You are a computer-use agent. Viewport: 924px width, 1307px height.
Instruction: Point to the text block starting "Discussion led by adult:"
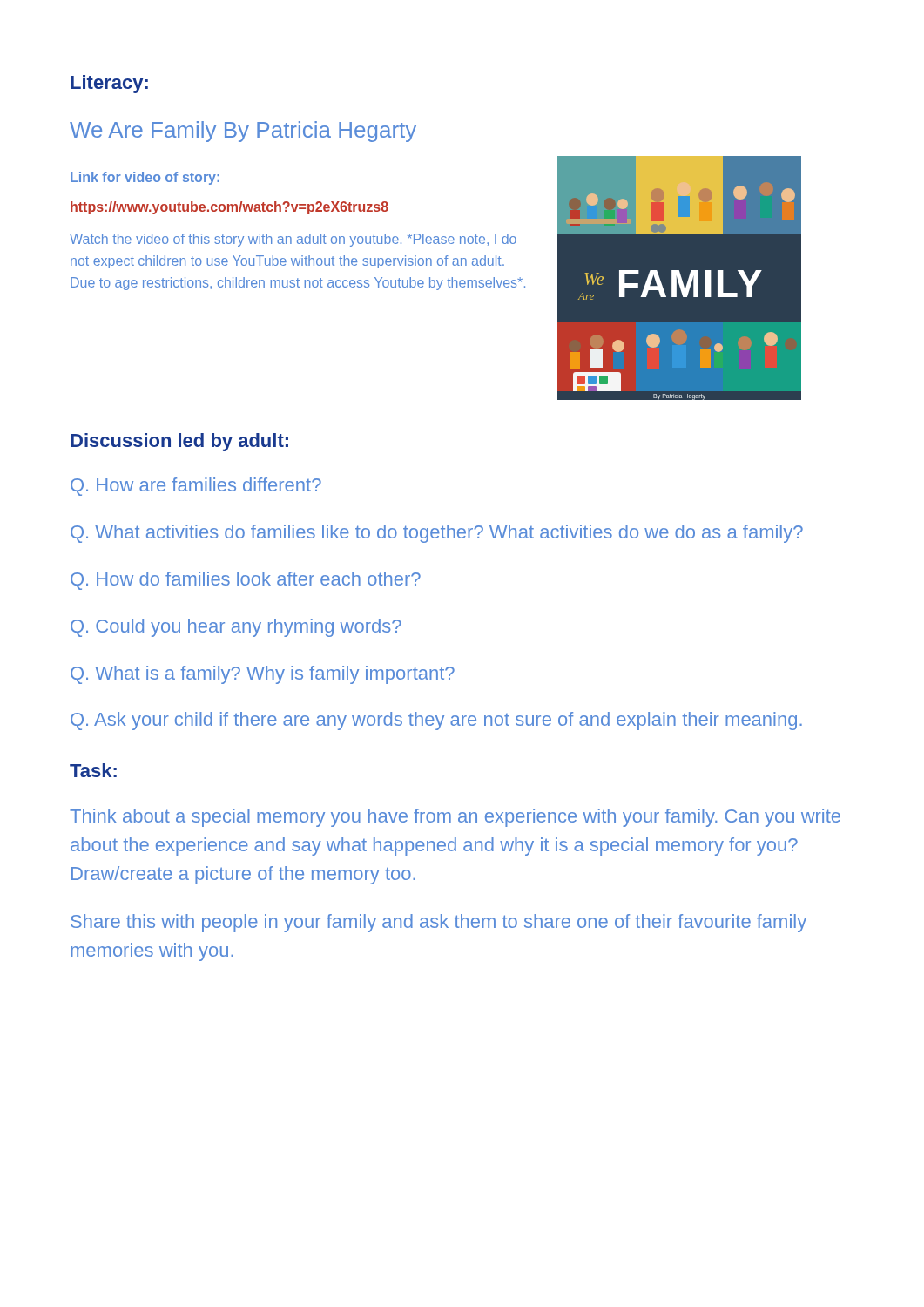pyautogui.click(x=179, y=442)
